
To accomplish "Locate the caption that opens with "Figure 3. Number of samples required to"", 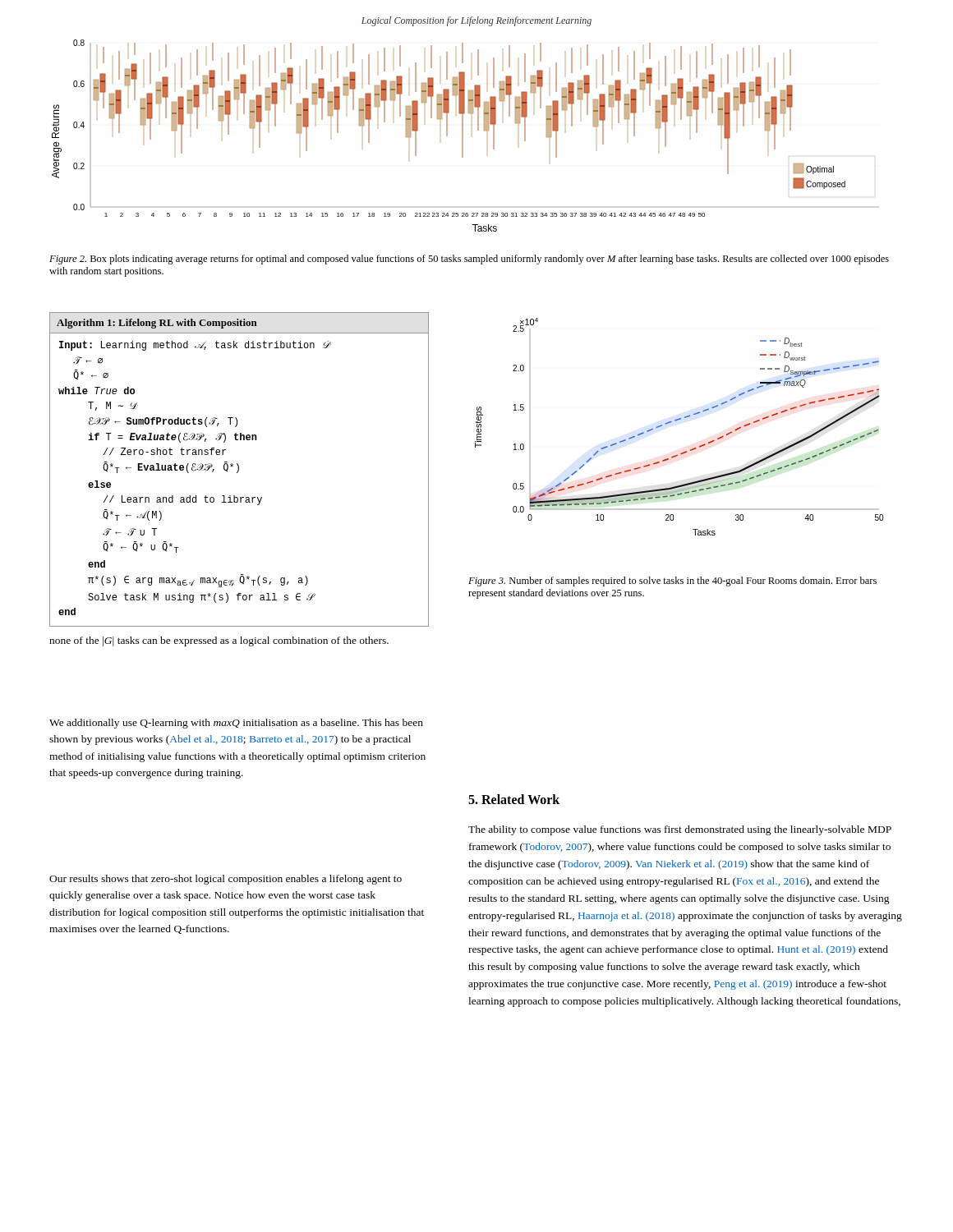I will [x=673, y=587].
